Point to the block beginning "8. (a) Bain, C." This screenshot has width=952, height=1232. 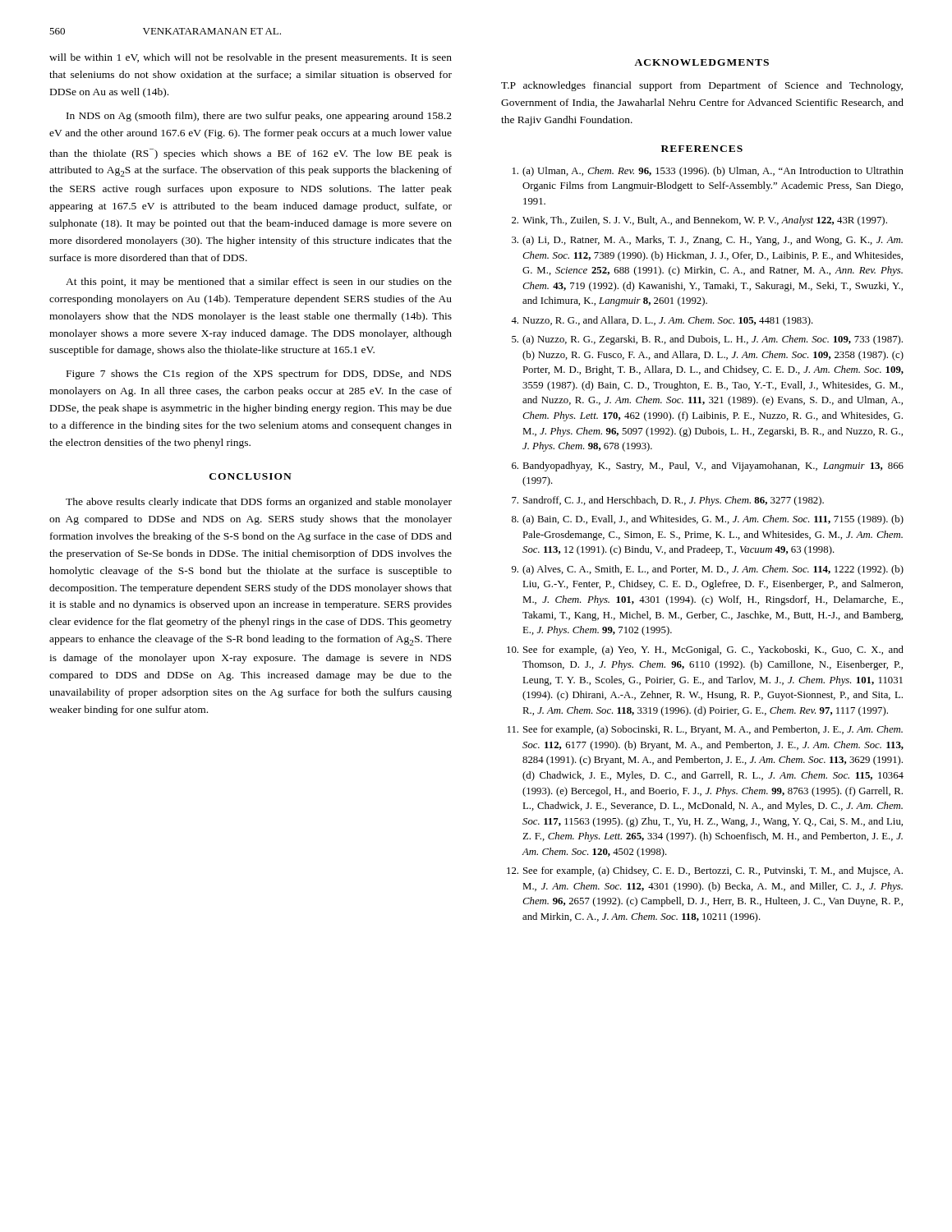pos(702,535)
